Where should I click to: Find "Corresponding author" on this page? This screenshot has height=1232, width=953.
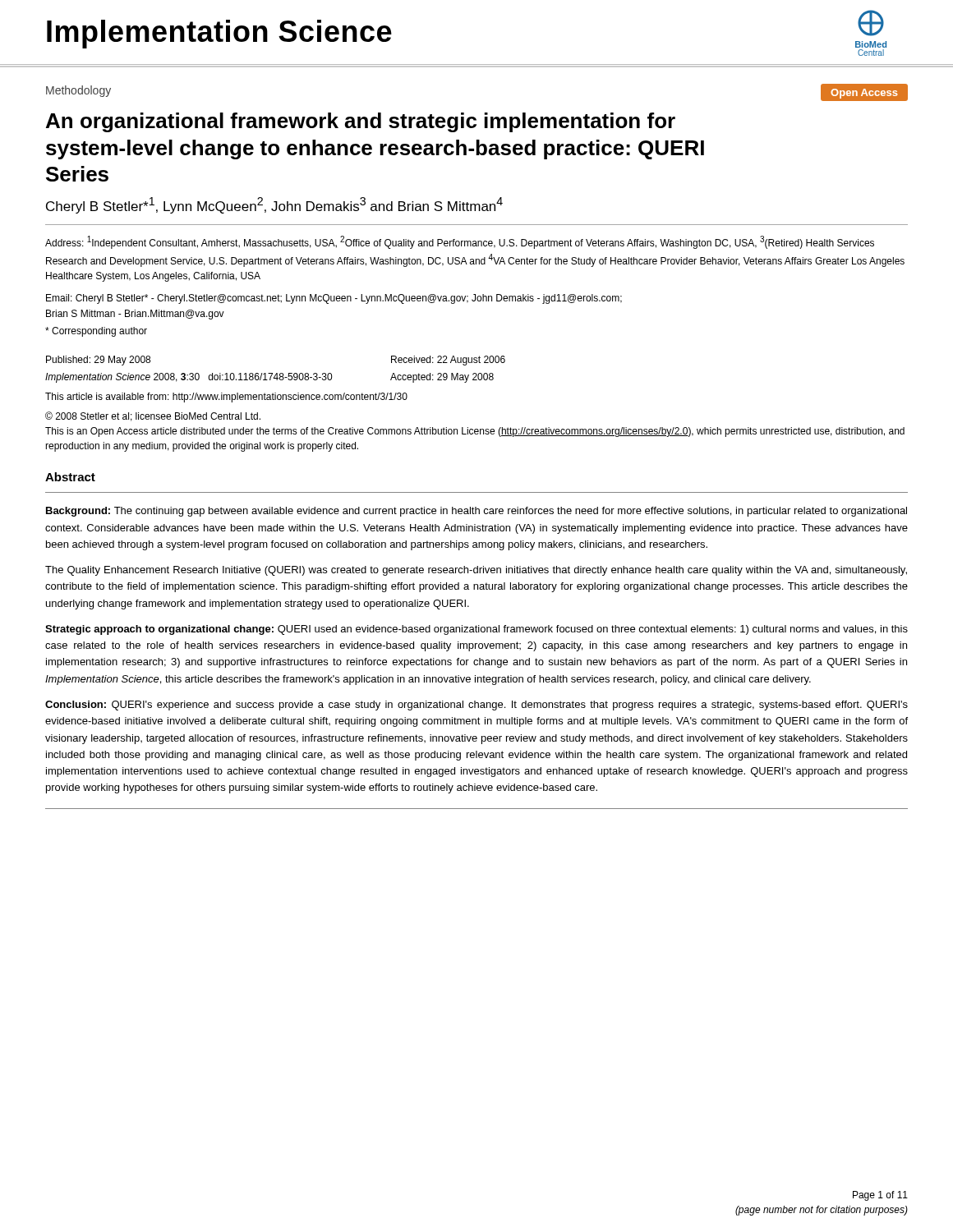[96, 331]
